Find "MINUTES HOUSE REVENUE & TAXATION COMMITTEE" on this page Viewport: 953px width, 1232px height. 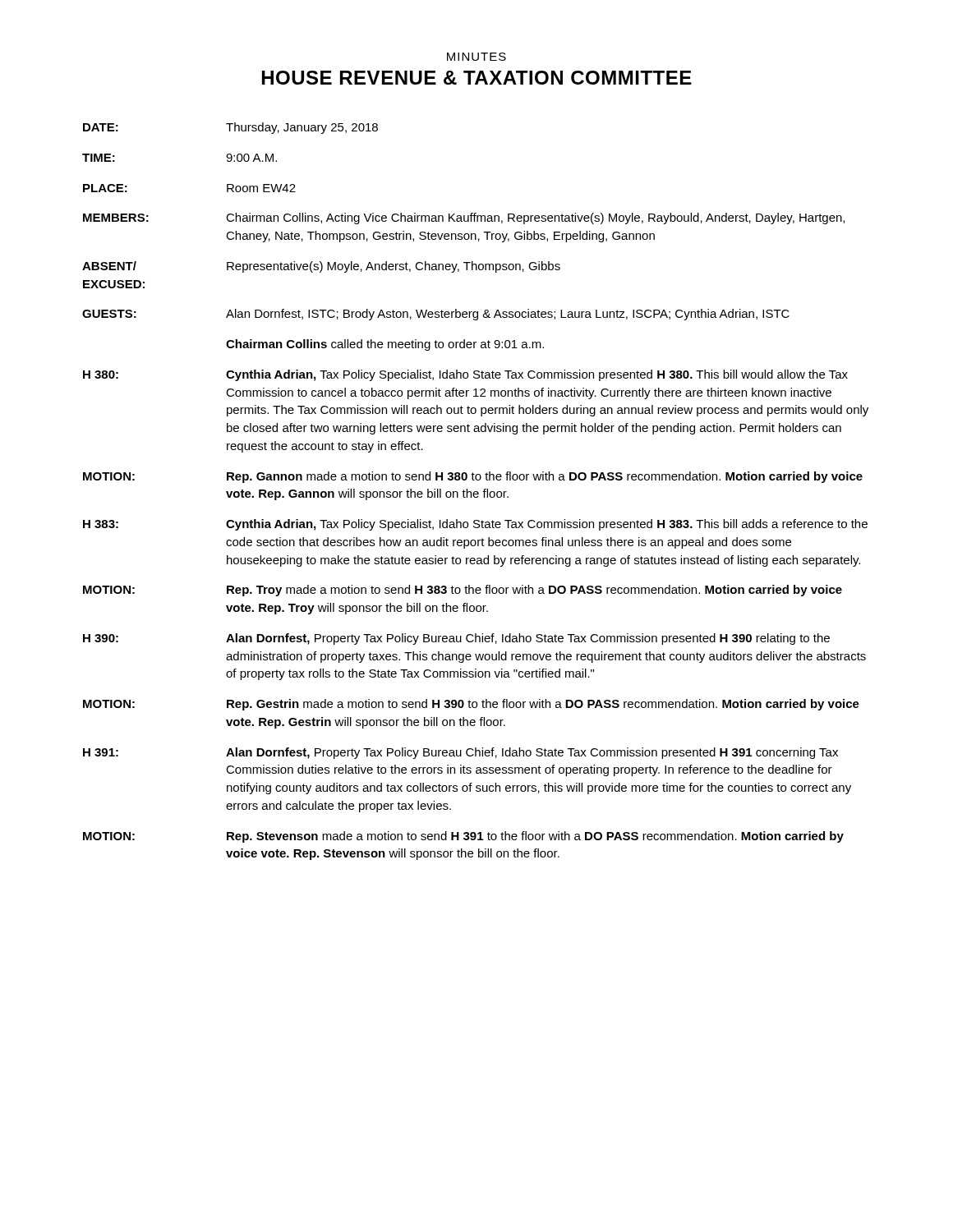coord(476,69)
